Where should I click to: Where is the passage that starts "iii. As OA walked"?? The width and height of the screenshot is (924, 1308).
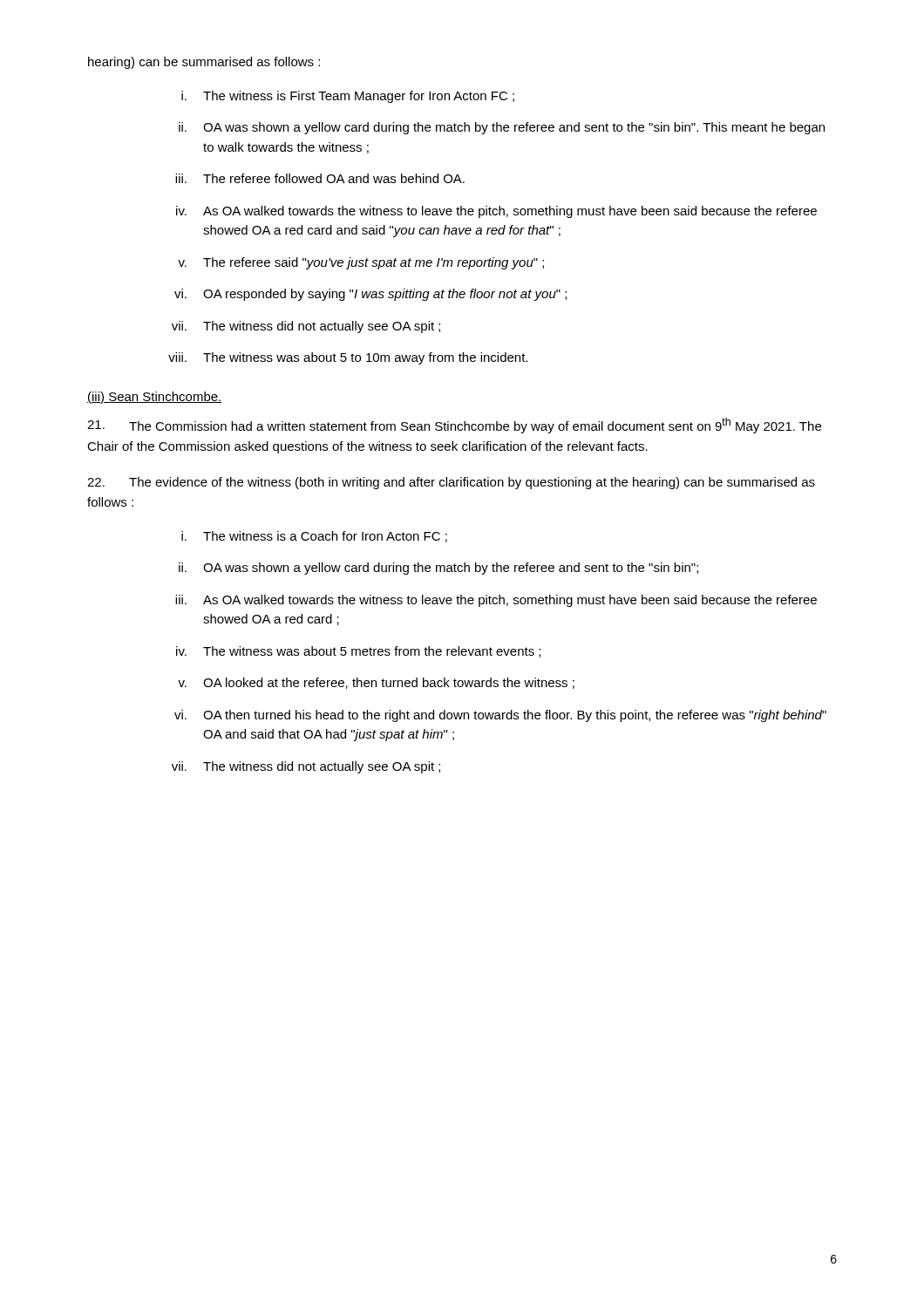(x=488, y=610)
